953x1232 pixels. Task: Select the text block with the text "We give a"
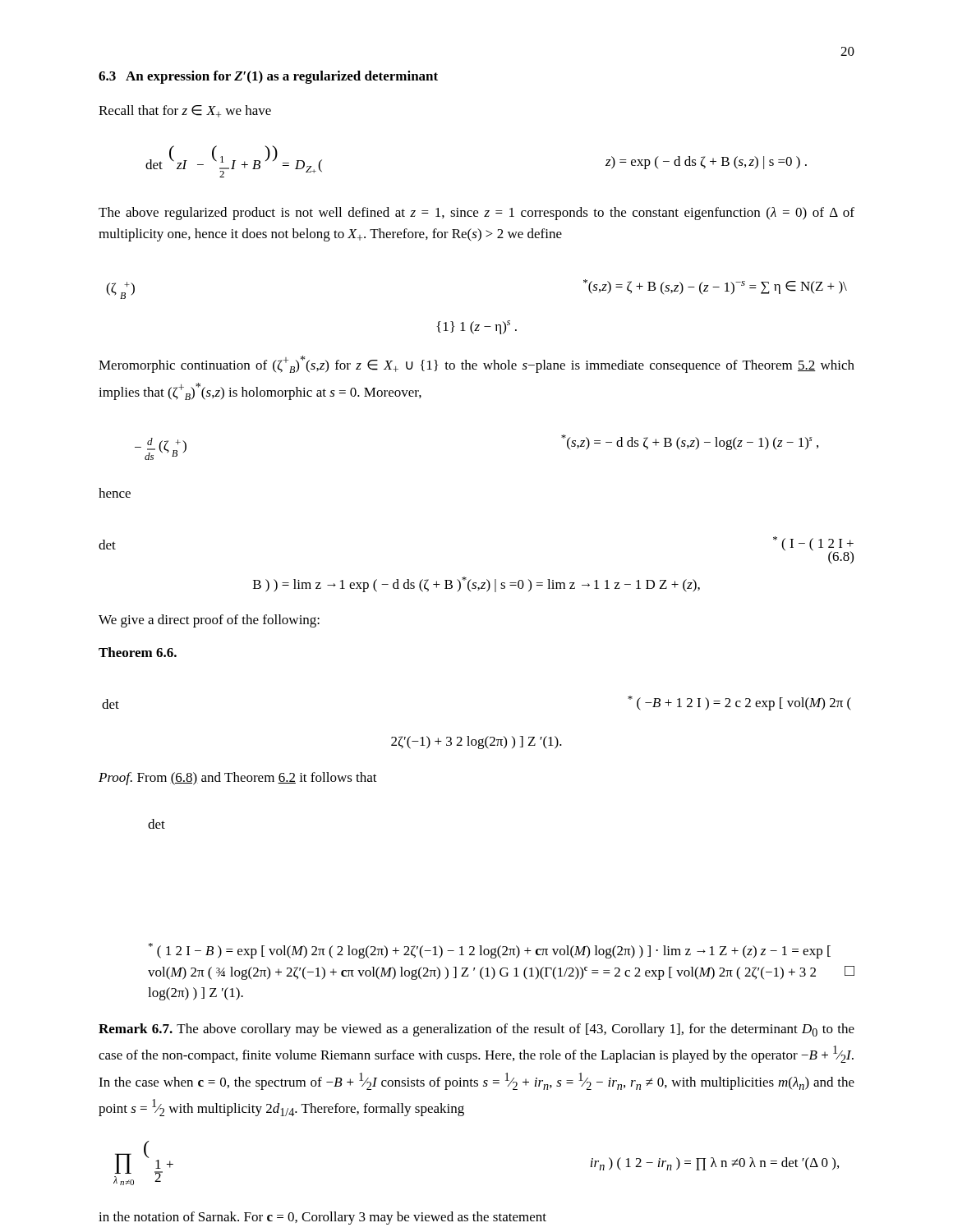pos(210,620)
